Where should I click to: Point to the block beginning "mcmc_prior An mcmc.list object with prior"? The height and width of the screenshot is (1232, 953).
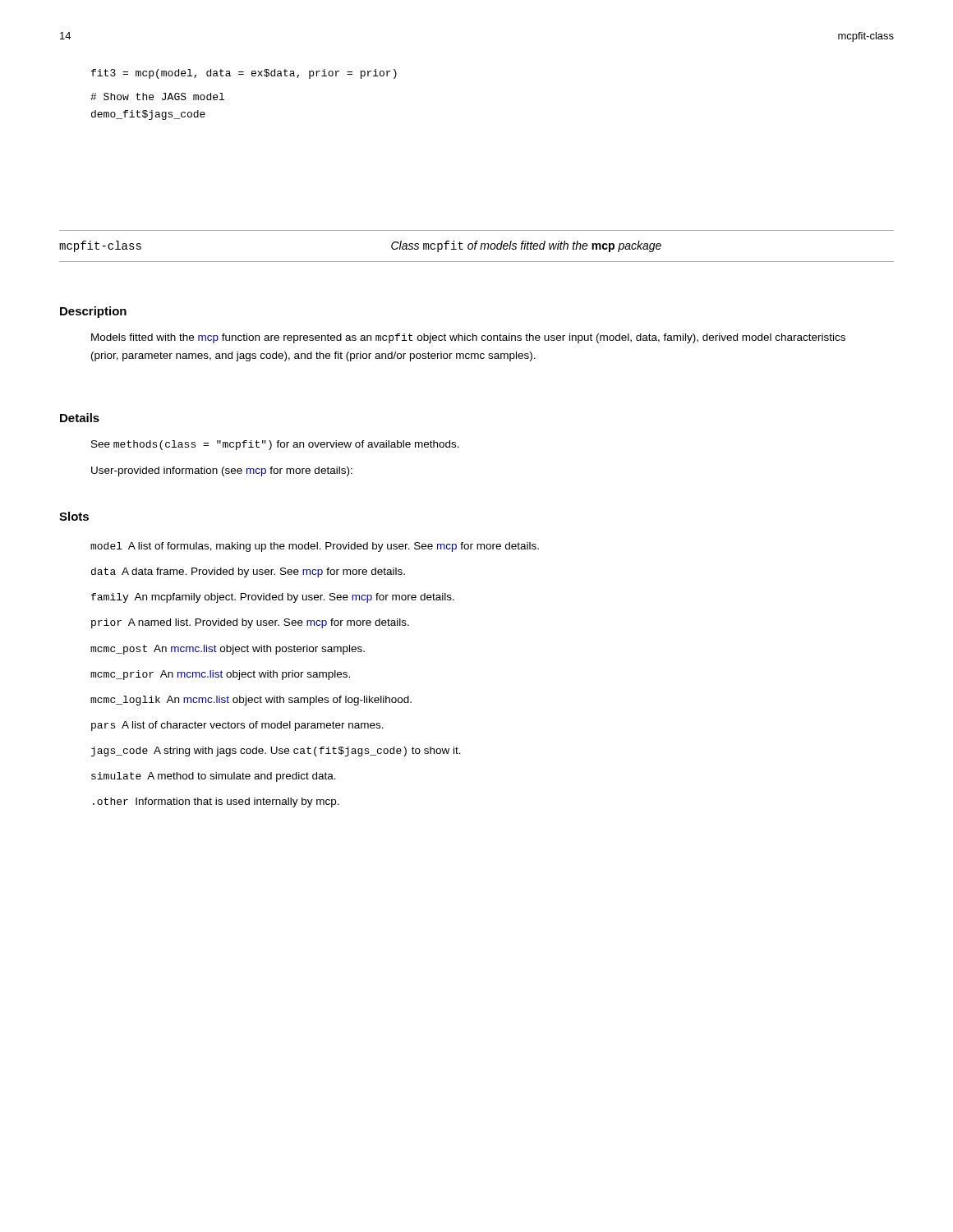tap(221, 674)
